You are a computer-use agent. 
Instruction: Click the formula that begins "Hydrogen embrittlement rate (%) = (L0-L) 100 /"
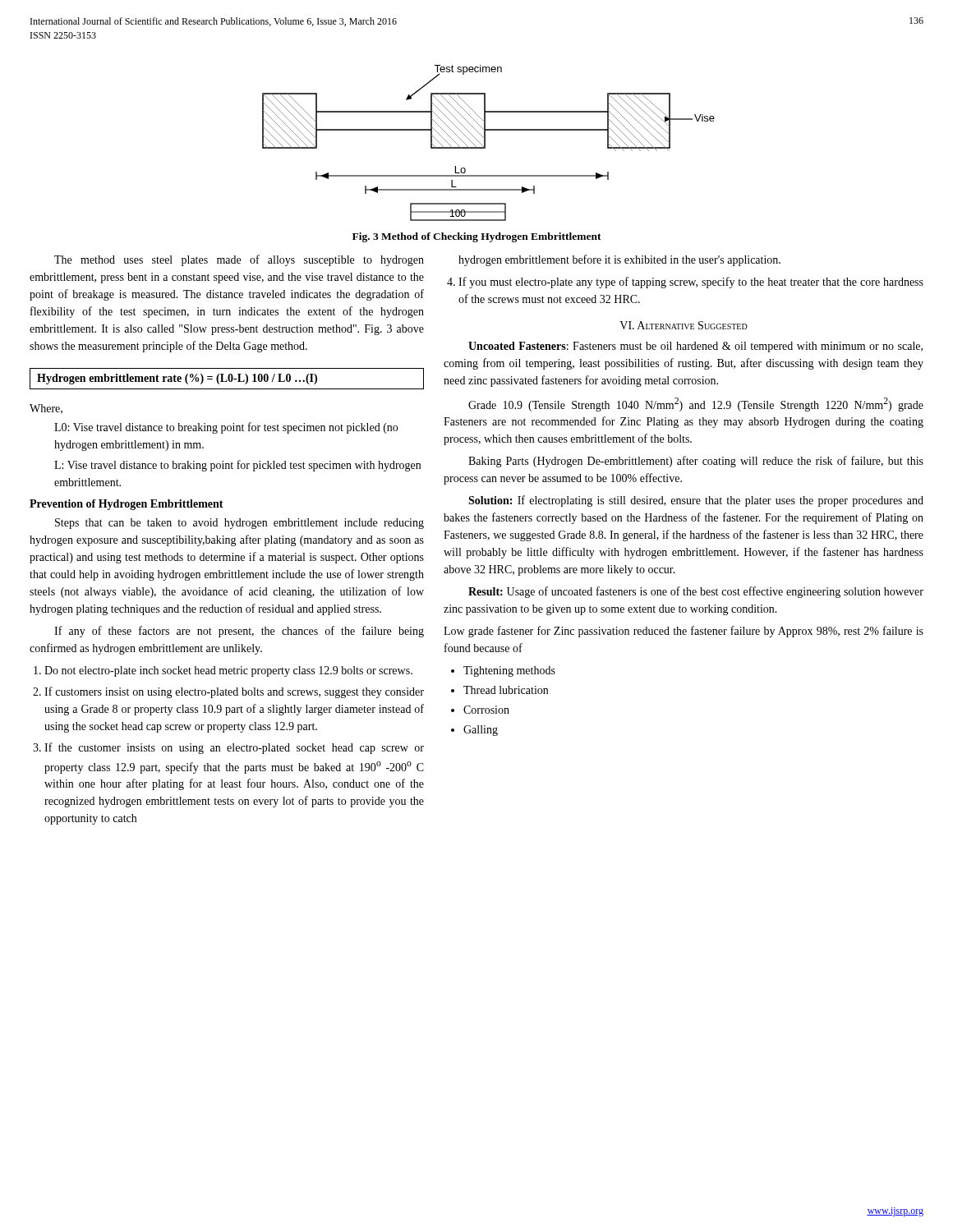(227, 378)
